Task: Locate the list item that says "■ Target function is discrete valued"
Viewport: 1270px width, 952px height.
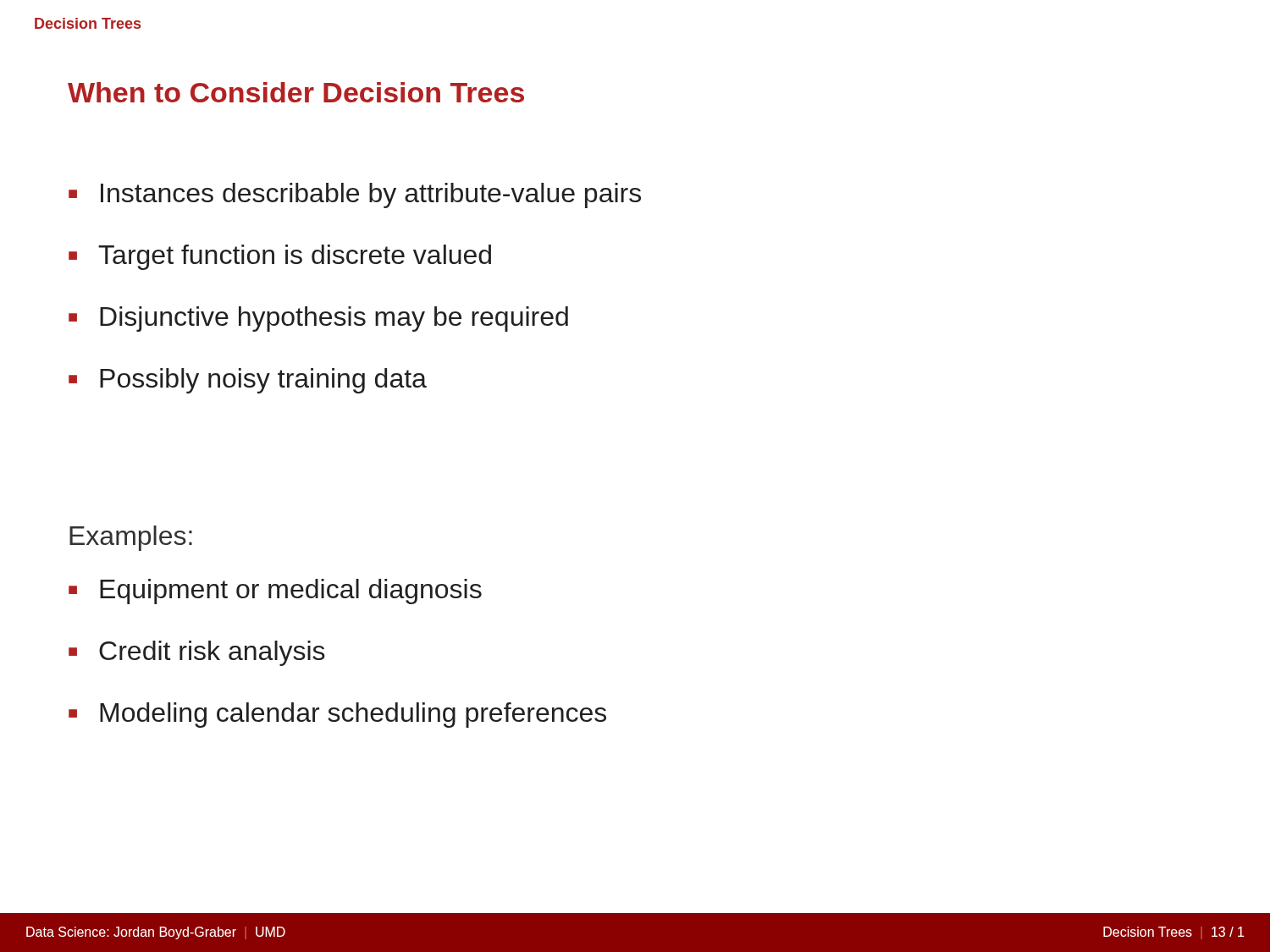Action: click(x=280, y=255)
